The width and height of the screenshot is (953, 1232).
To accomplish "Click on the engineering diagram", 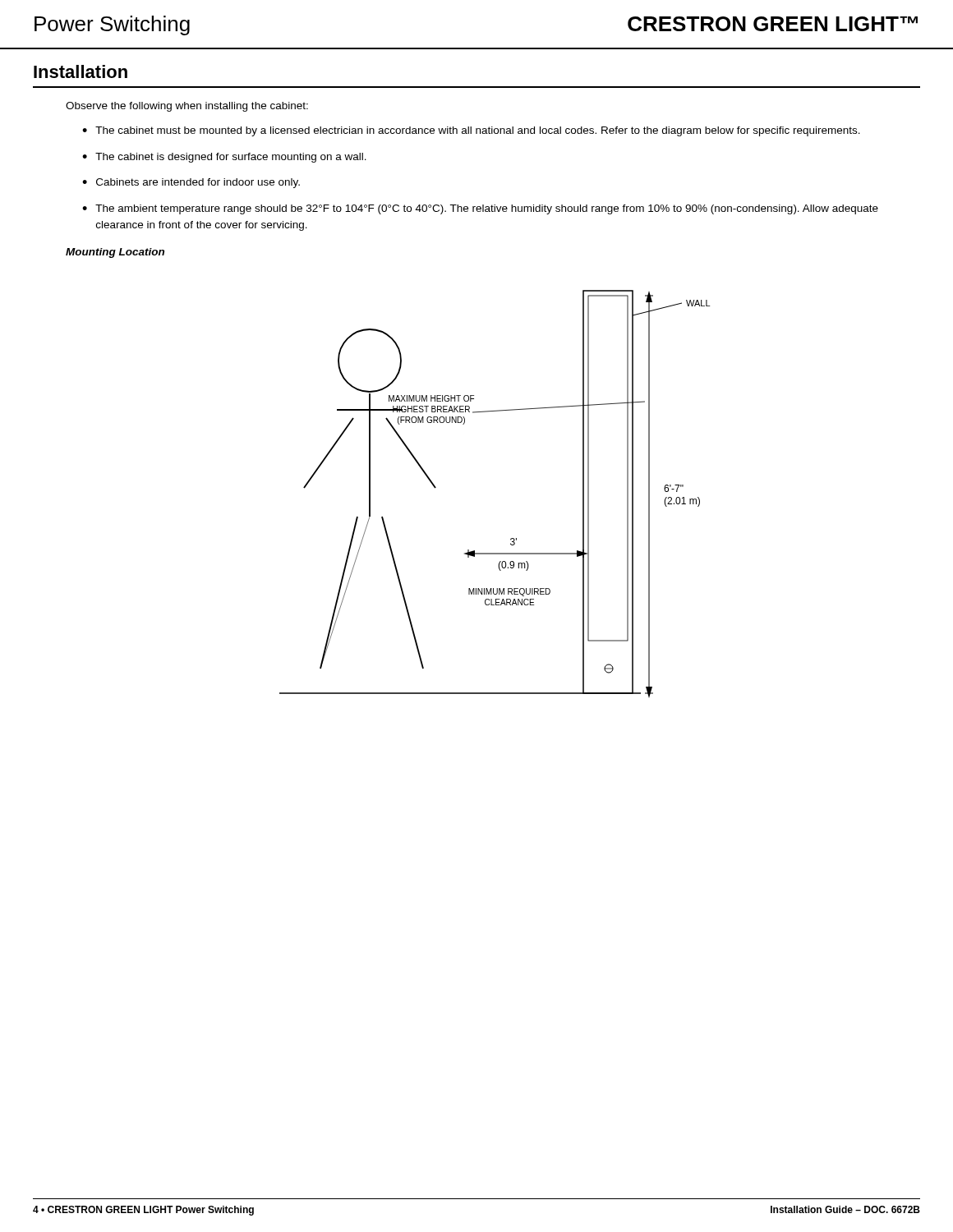I will tap(476, 504).
